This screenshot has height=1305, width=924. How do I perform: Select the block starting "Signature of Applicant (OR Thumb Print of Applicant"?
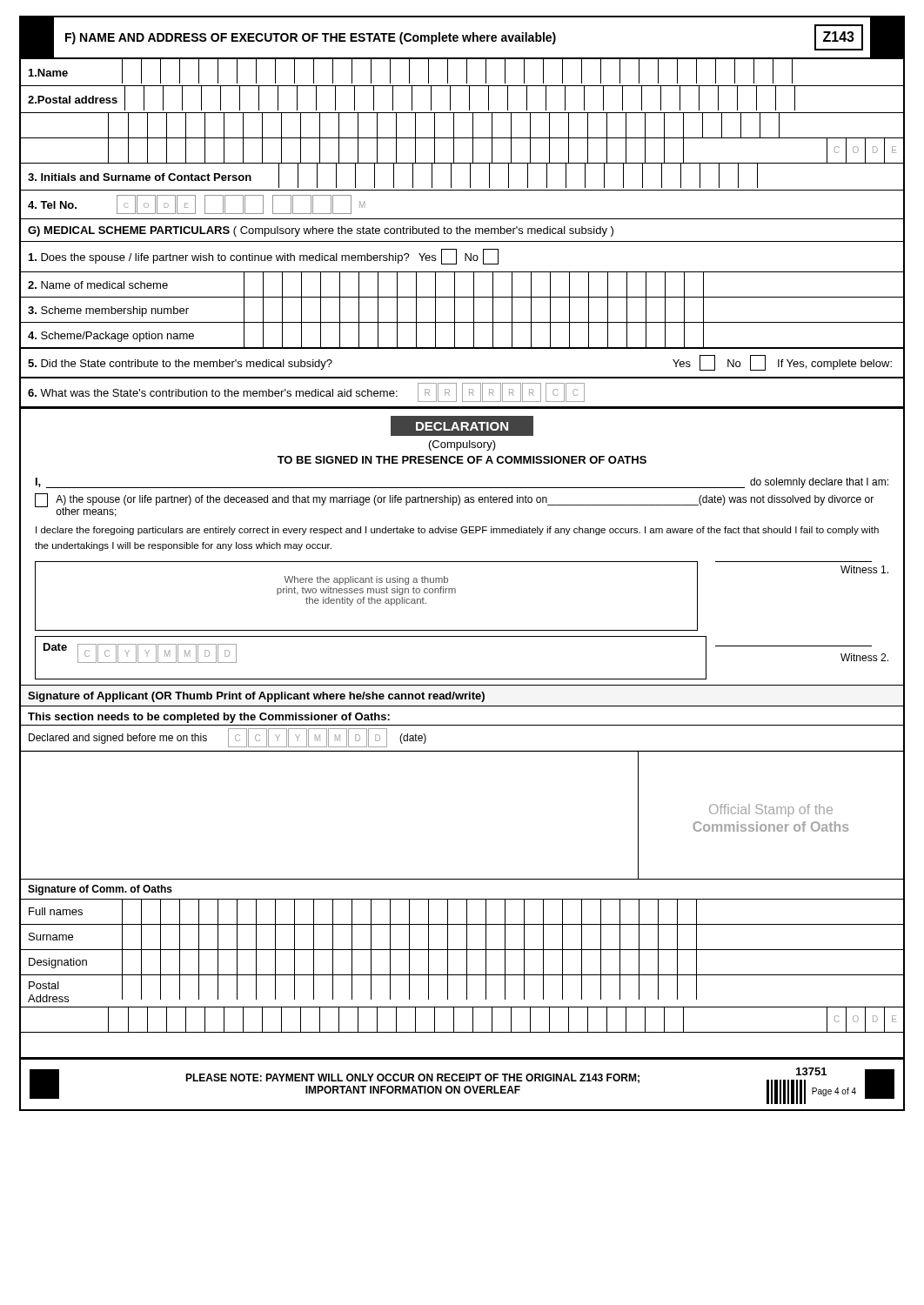click(x=256, y=695)
